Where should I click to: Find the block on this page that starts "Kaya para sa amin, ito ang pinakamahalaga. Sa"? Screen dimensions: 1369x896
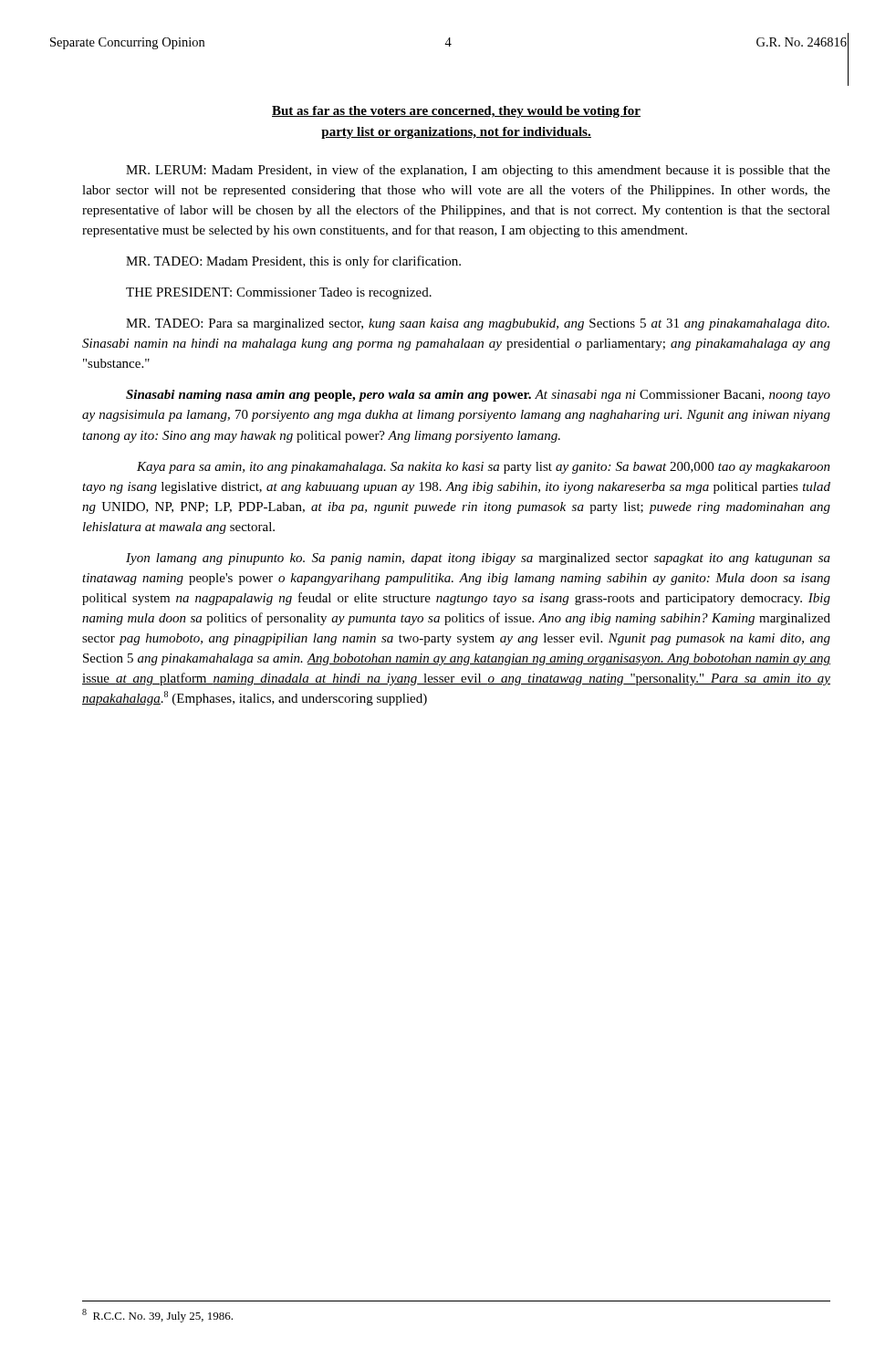coord(456,496)
